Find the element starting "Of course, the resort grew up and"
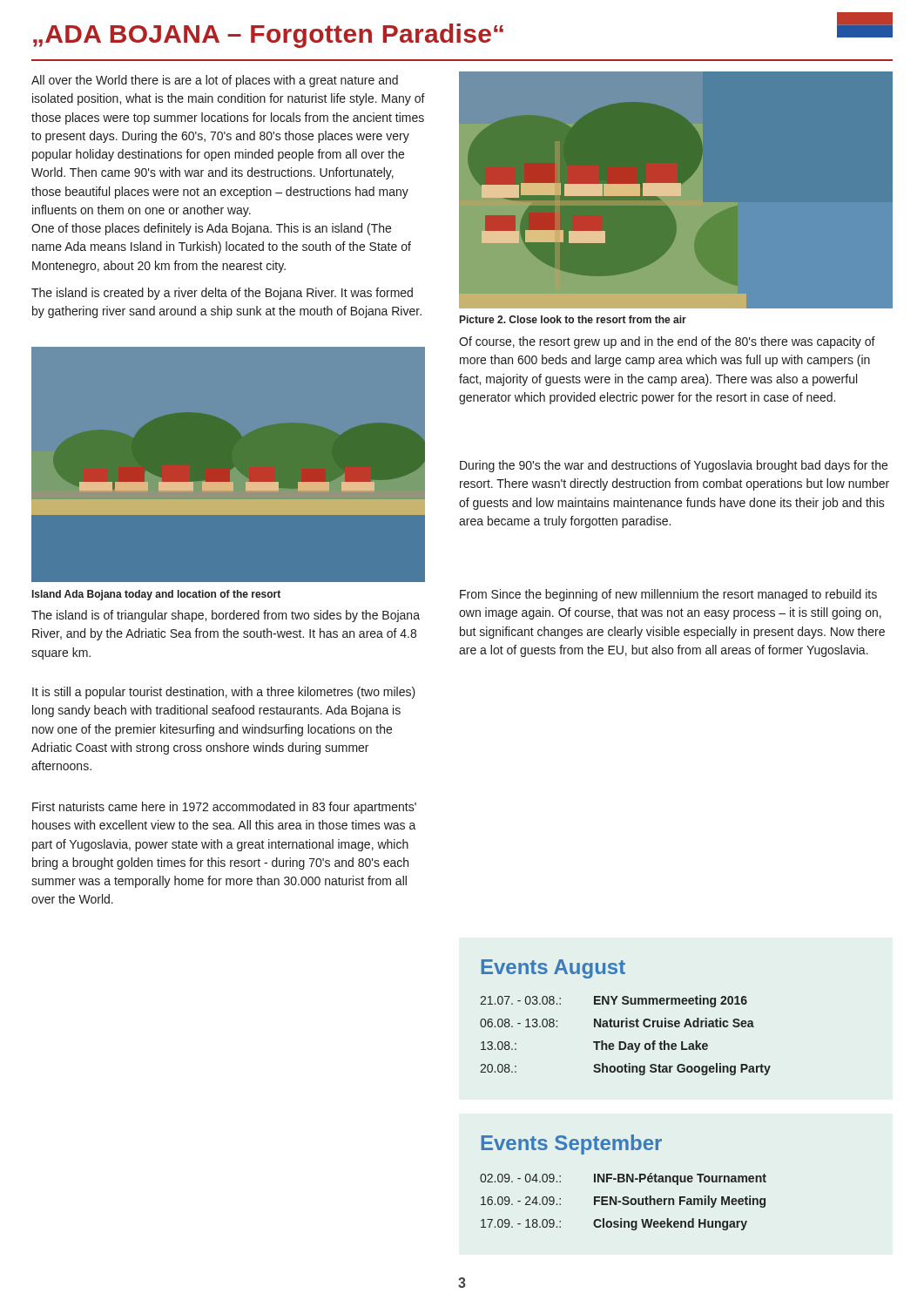The image size is (924, 1307). click(x=676, y=370)
